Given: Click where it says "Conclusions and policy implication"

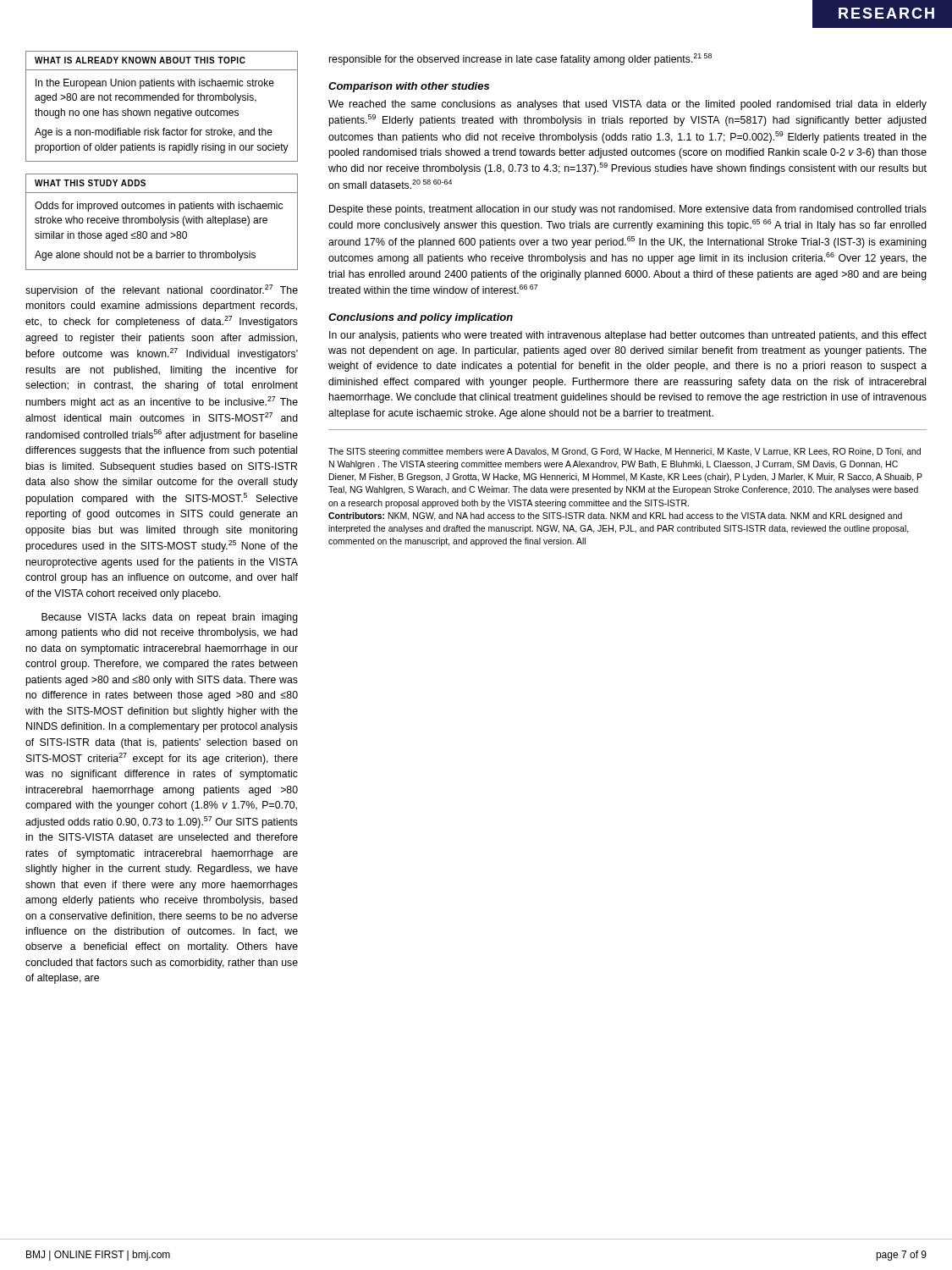Looking at the screenshot, I should tap(421, 317).
